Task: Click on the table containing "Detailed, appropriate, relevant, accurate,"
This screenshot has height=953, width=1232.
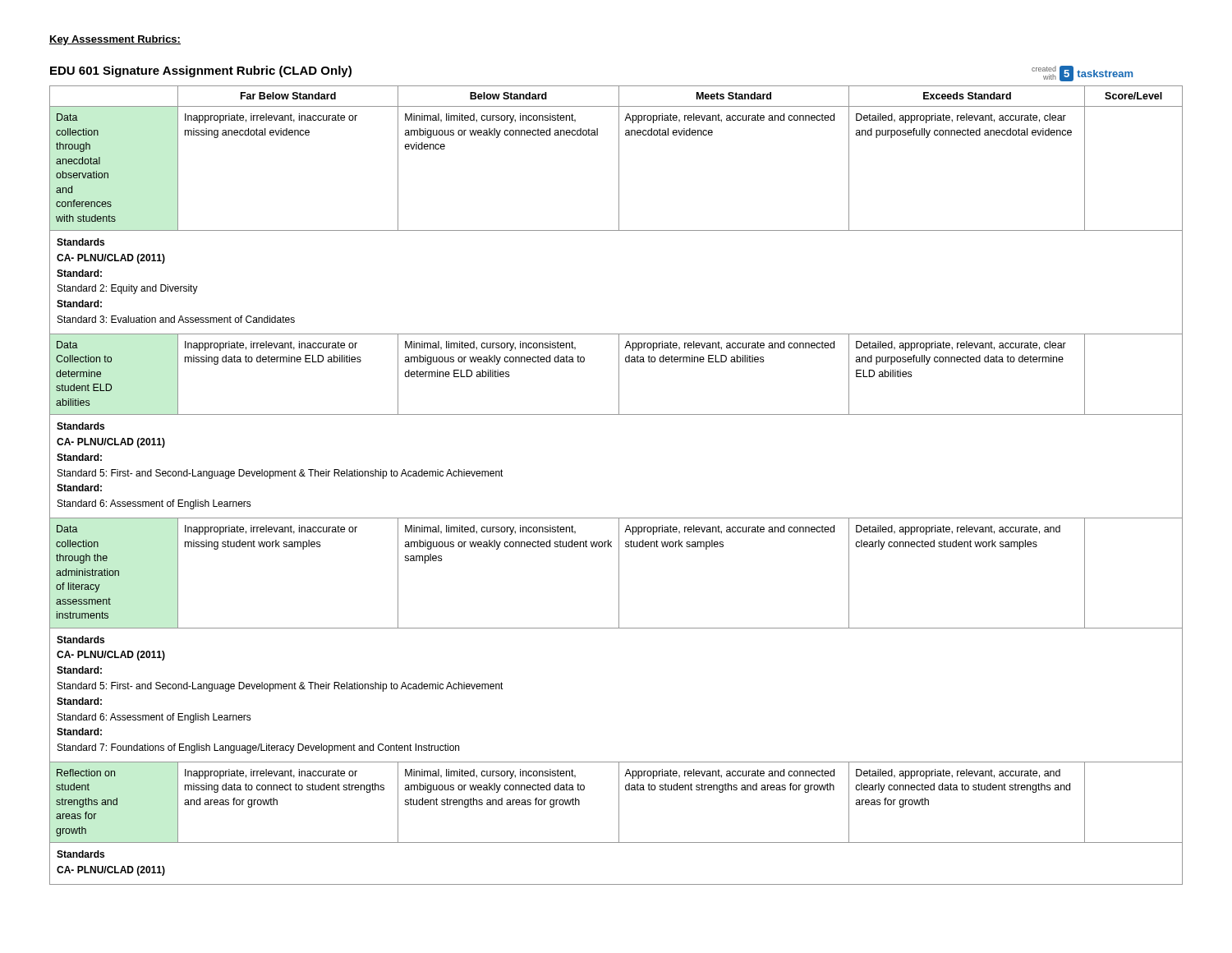Action: coord(616,485)
